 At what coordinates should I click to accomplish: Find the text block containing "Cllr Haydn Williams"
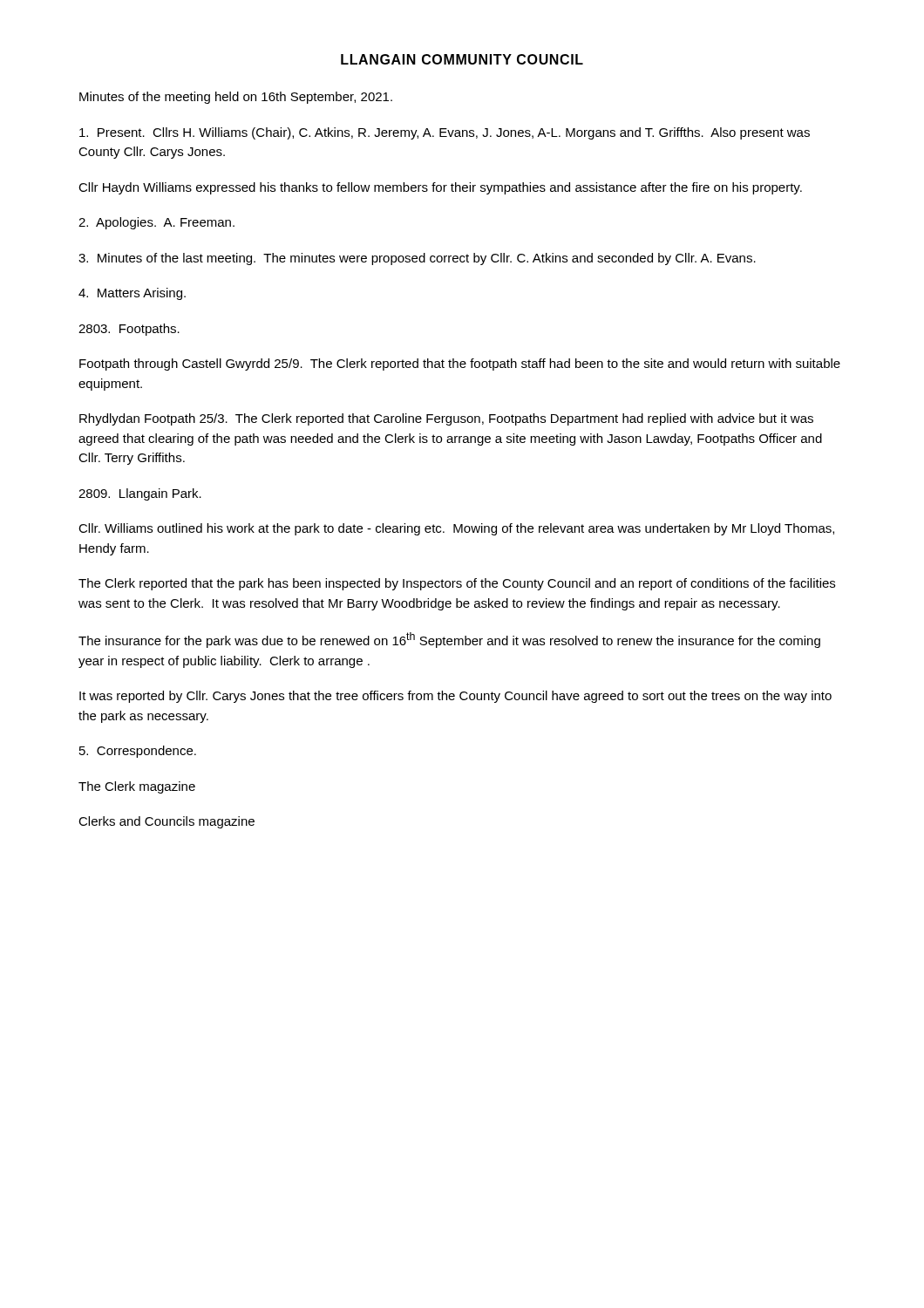pyautogui.click(x=441, y=187)
